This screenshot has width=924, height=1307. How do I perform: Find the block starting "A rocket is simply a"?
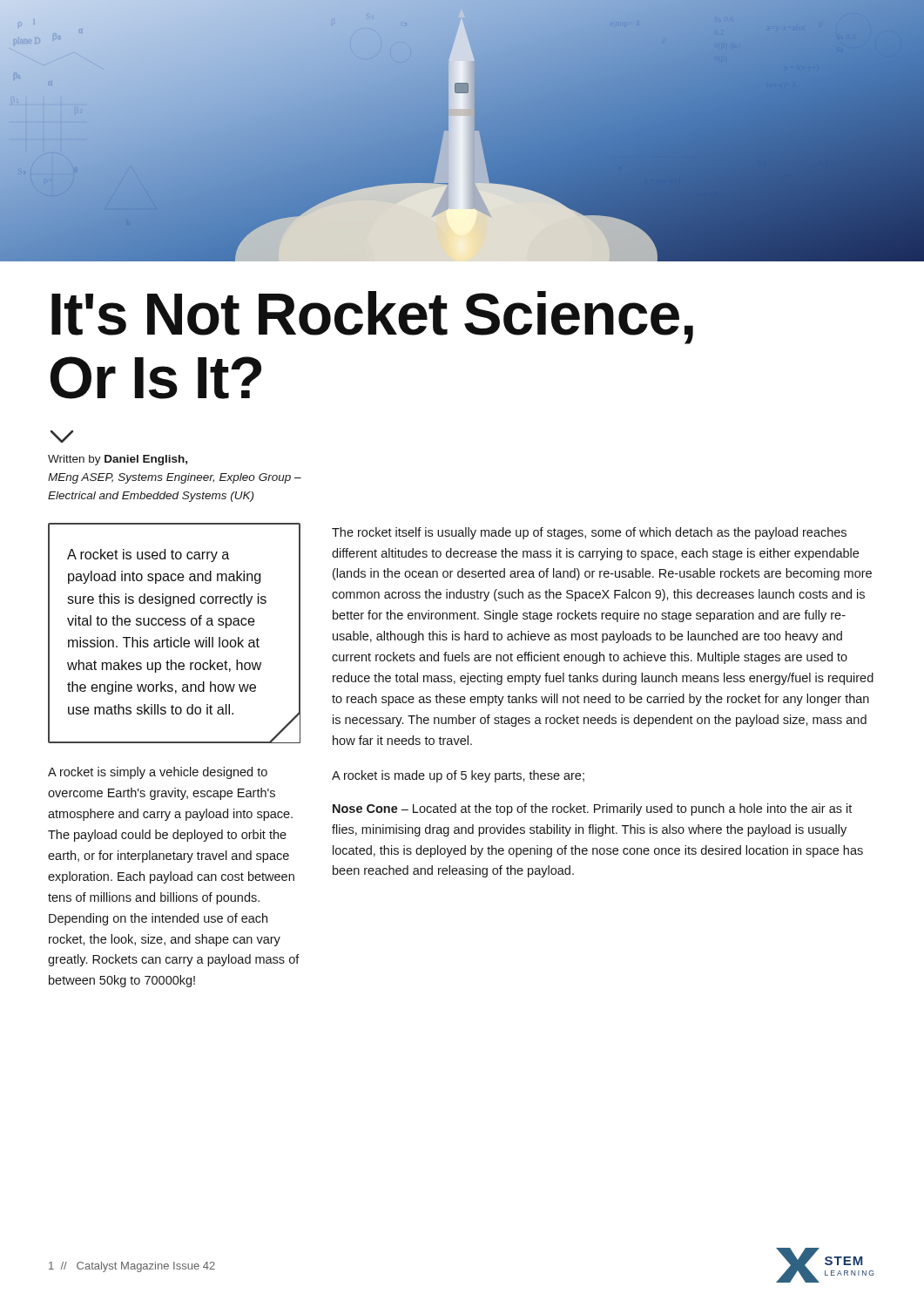tap(173, 876)
